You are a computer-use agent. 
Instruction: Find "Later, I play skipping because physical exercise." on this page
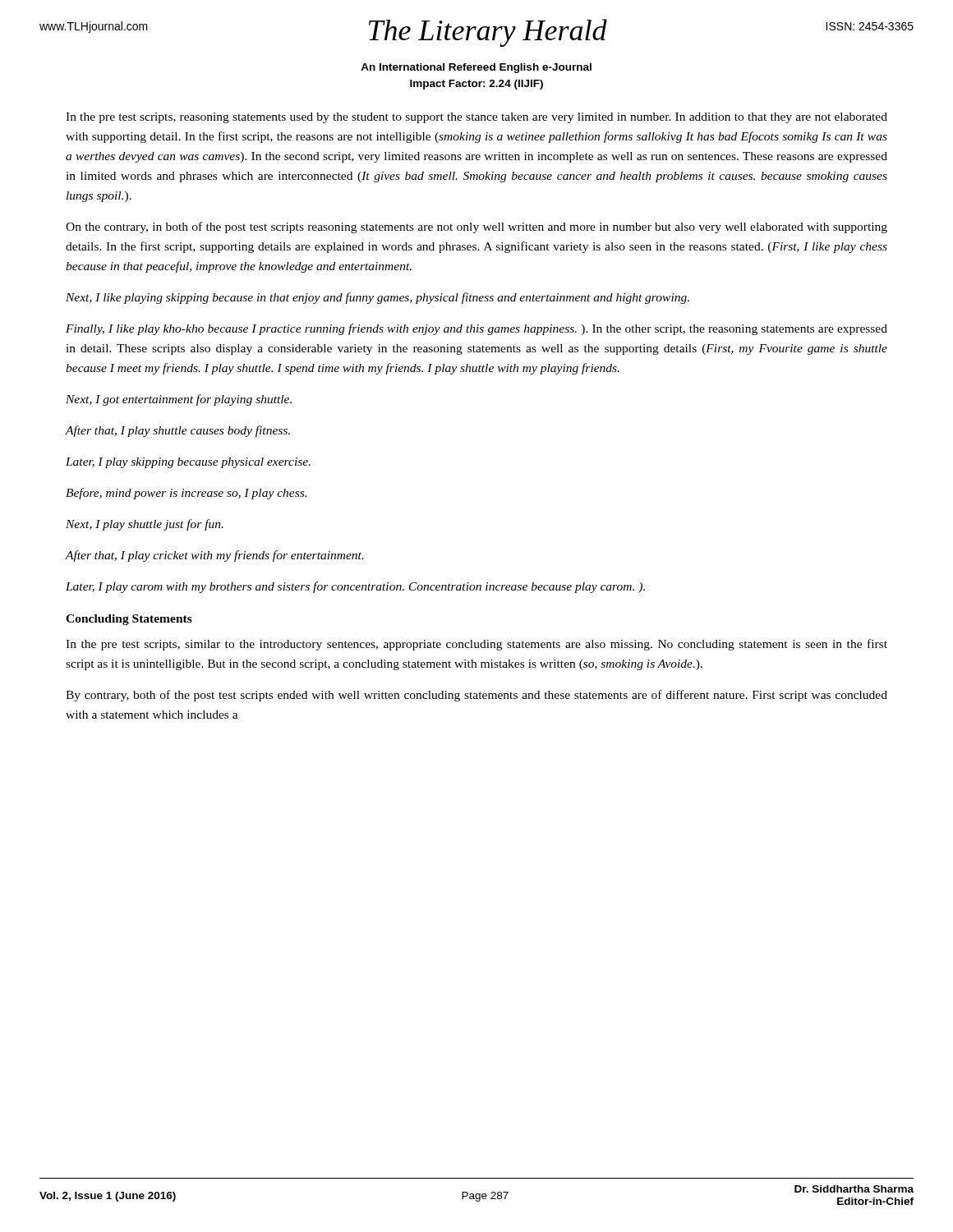[x=189, y=461]
